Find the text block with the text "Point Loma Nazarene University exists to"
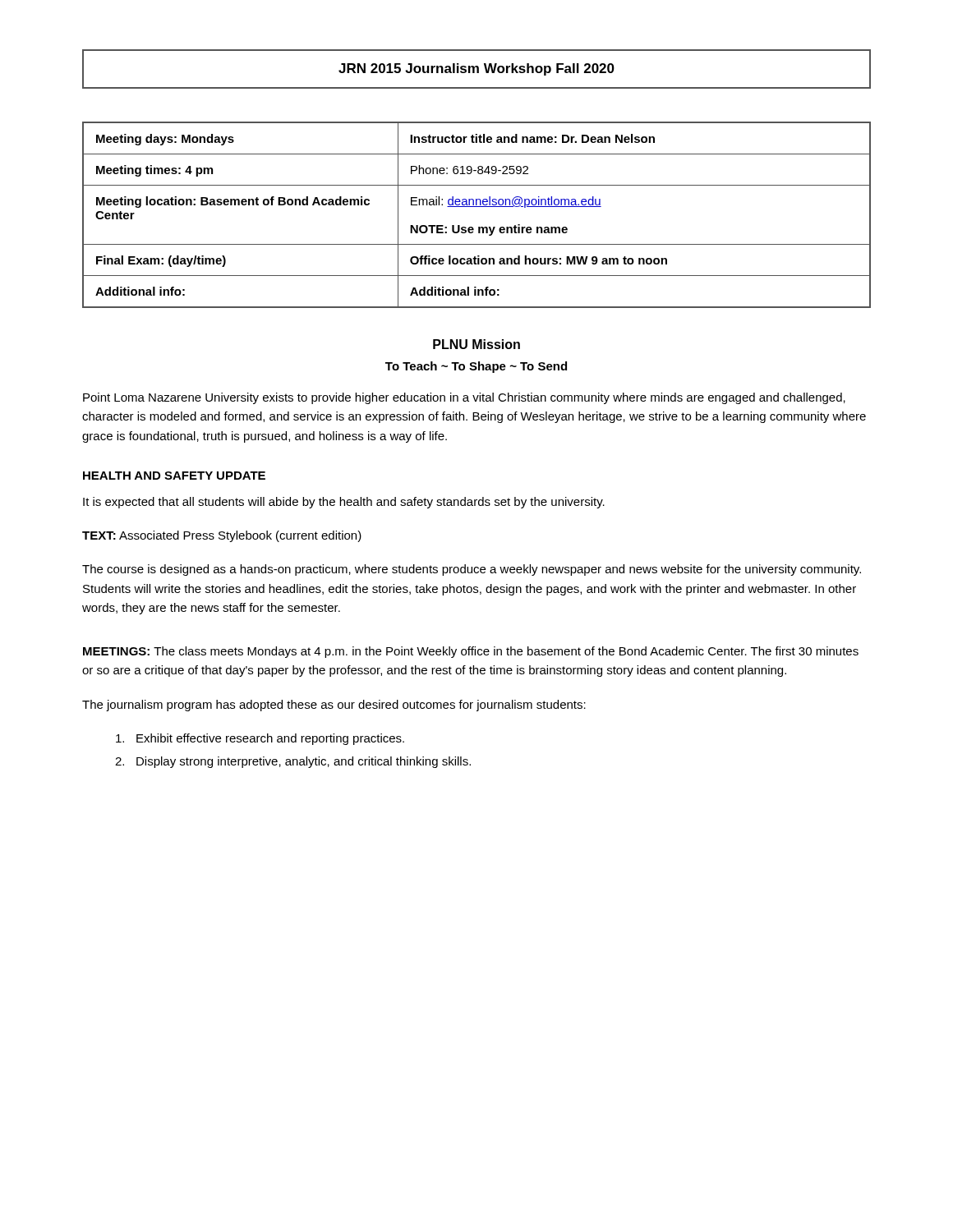This screenshot has width=953, height=1232. (474, 416)
